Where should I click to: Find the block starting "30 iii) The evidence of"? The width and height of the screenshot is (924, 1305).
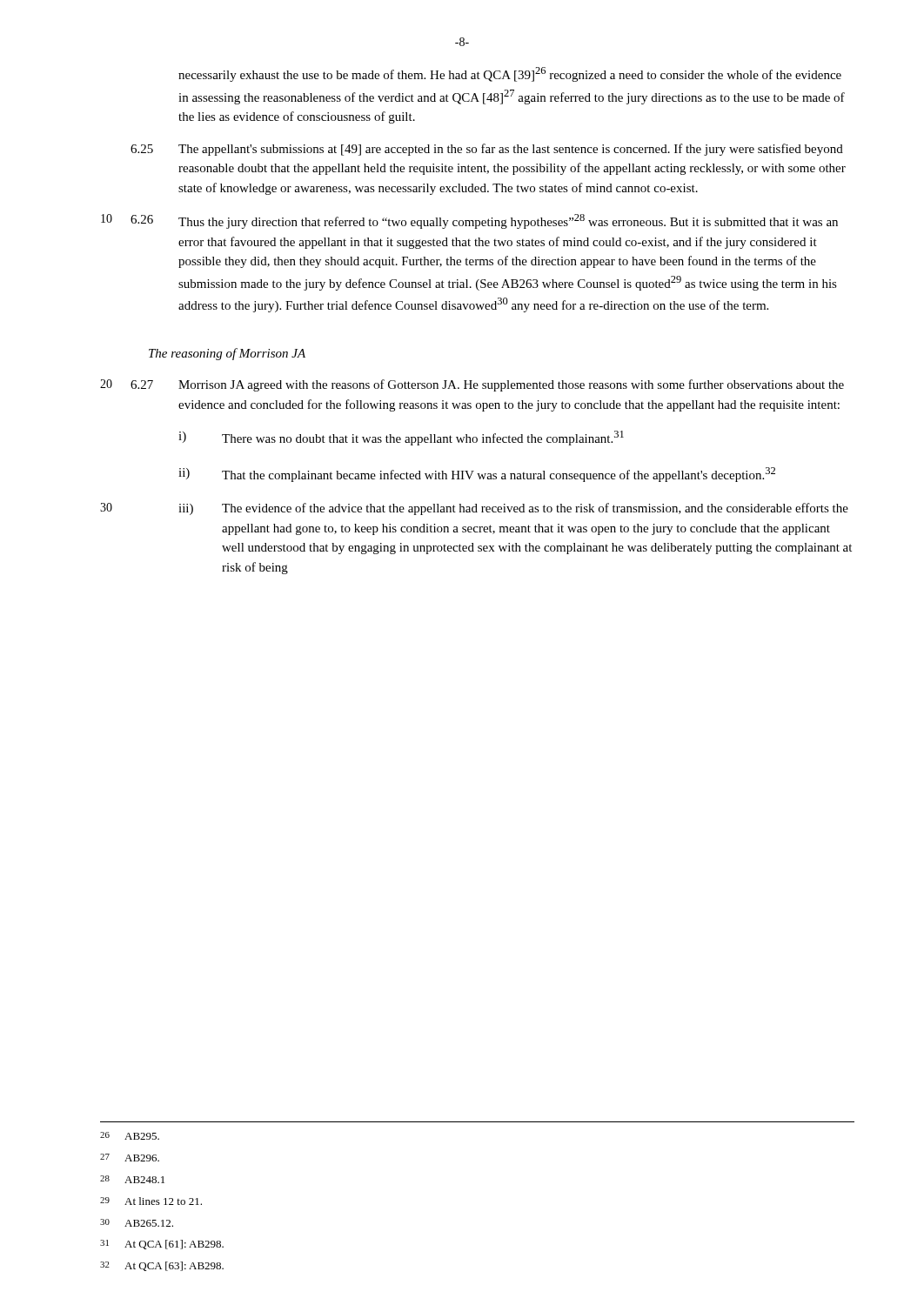coord(477,541)
